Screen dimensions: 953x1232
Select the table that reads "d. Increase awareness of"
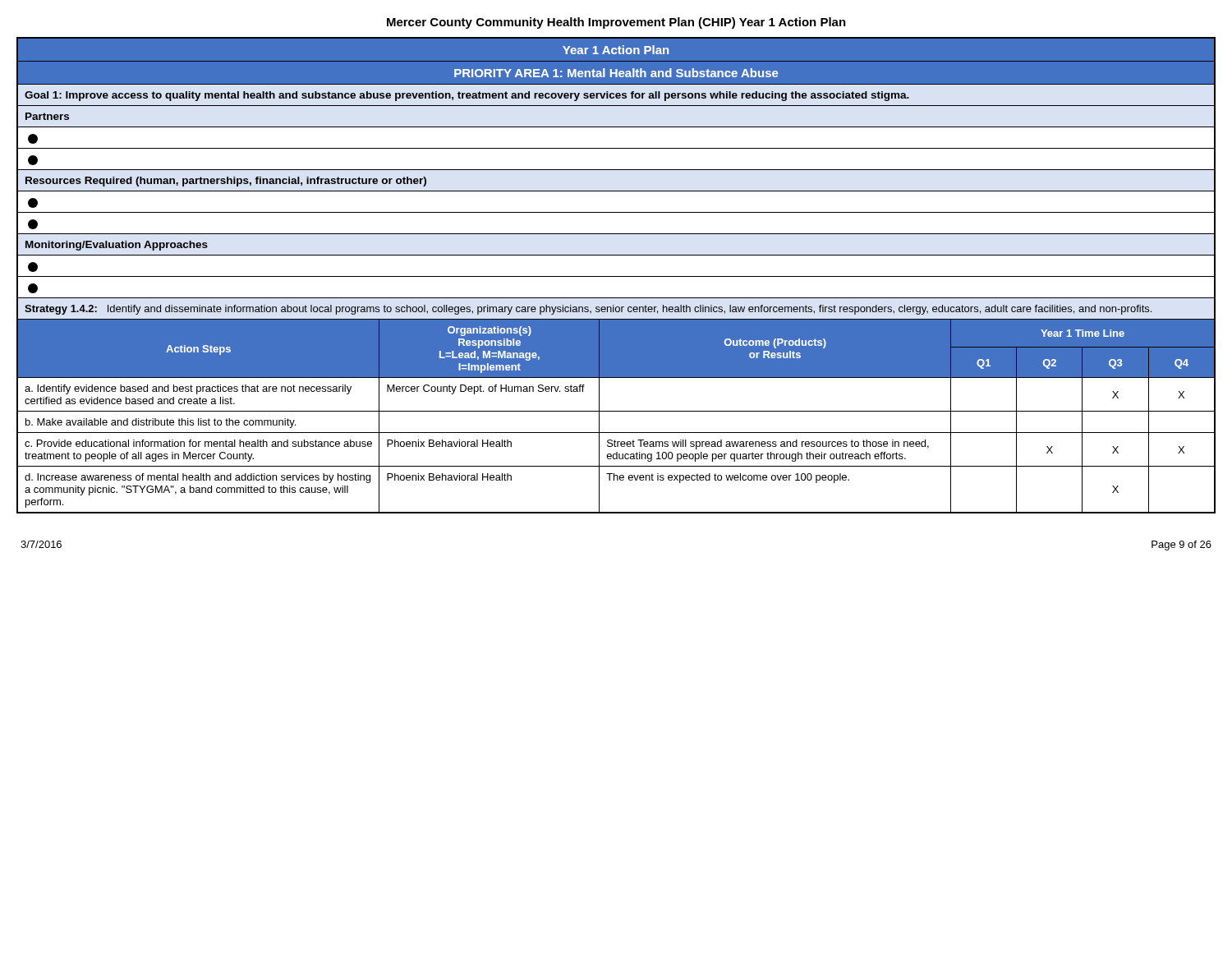616,275
